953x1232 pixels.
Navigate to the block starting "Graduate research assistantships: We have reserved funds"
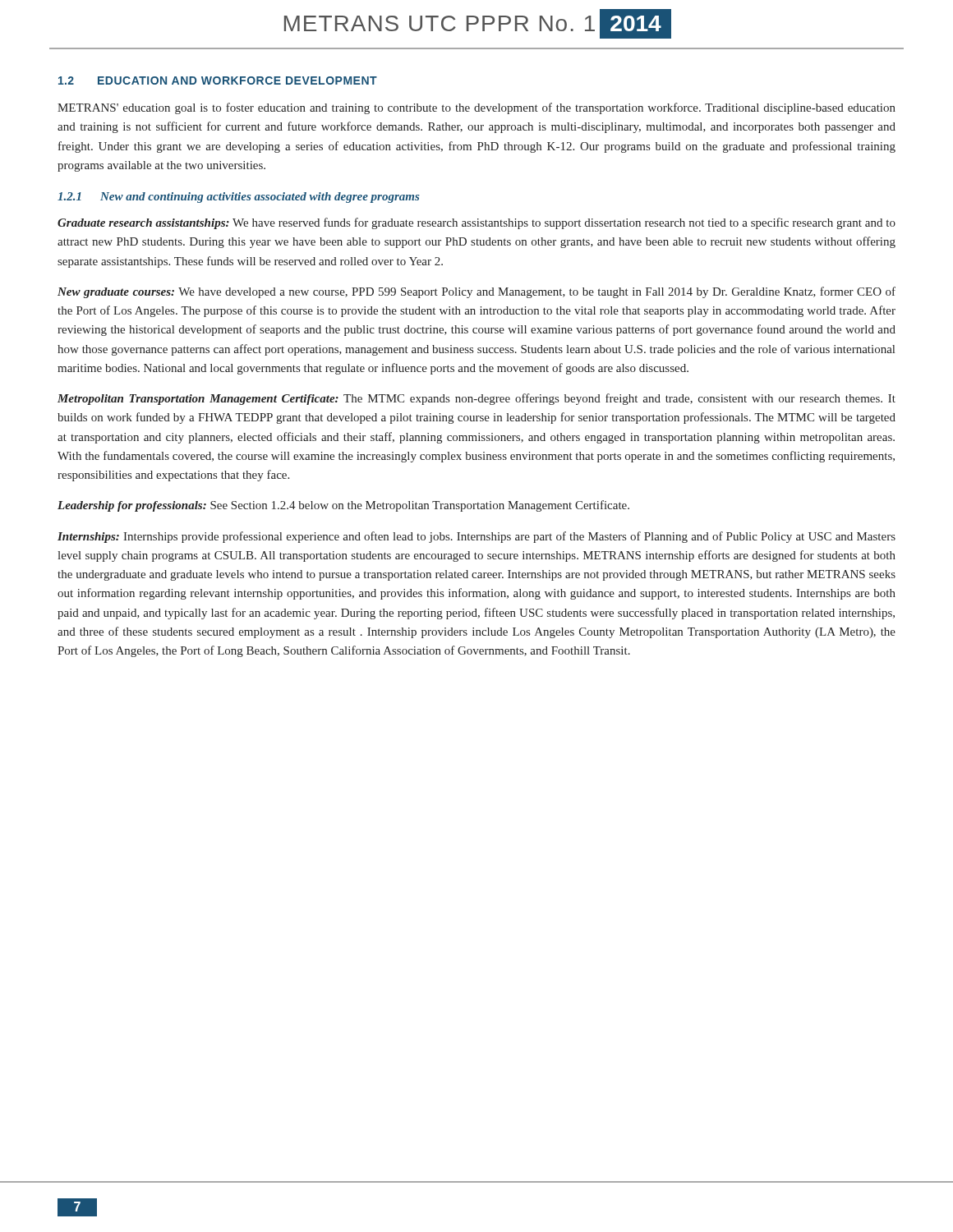point(476,242)
